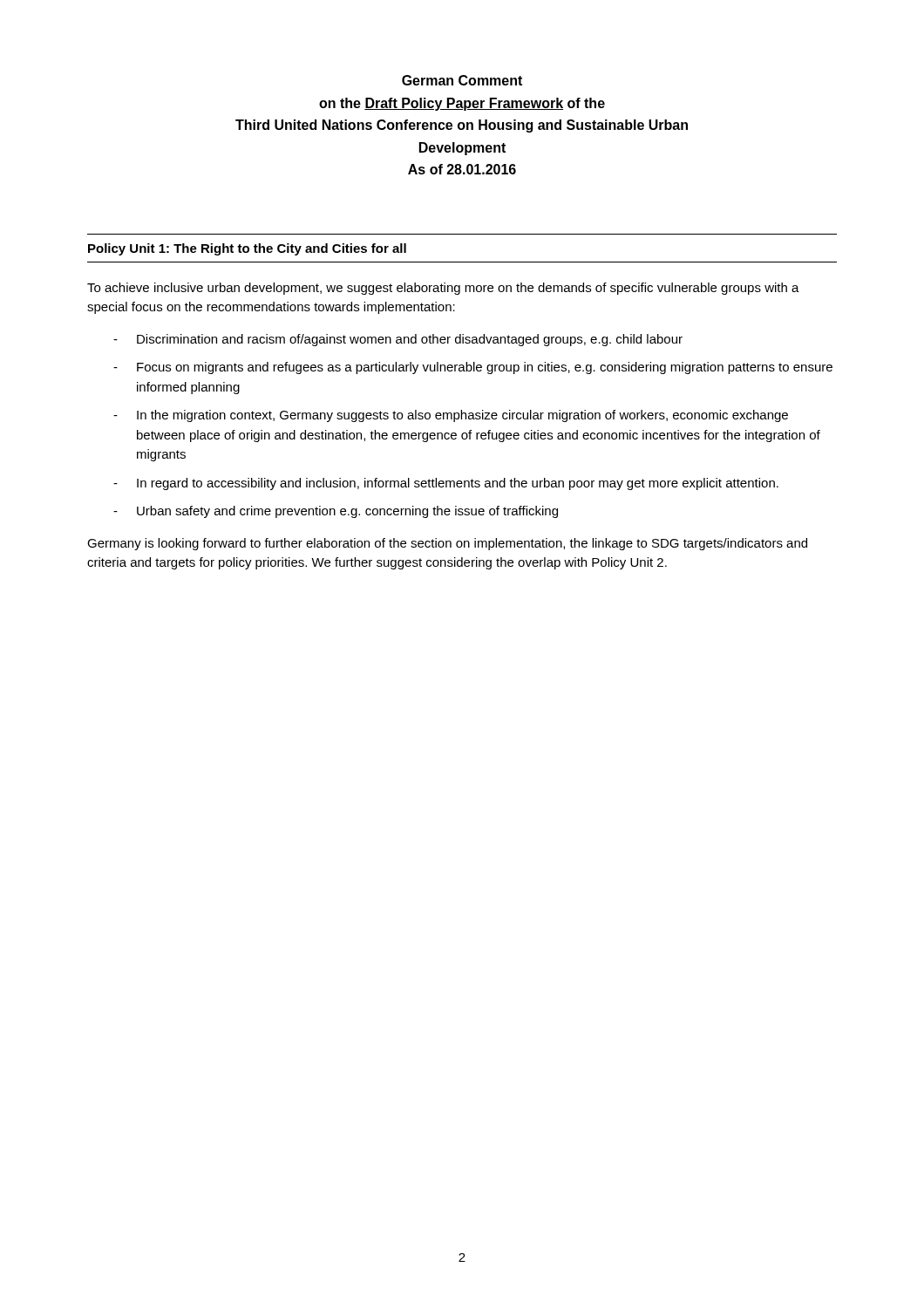Where is the passage that starts "- Focus on migrants"?

point(475,377)
